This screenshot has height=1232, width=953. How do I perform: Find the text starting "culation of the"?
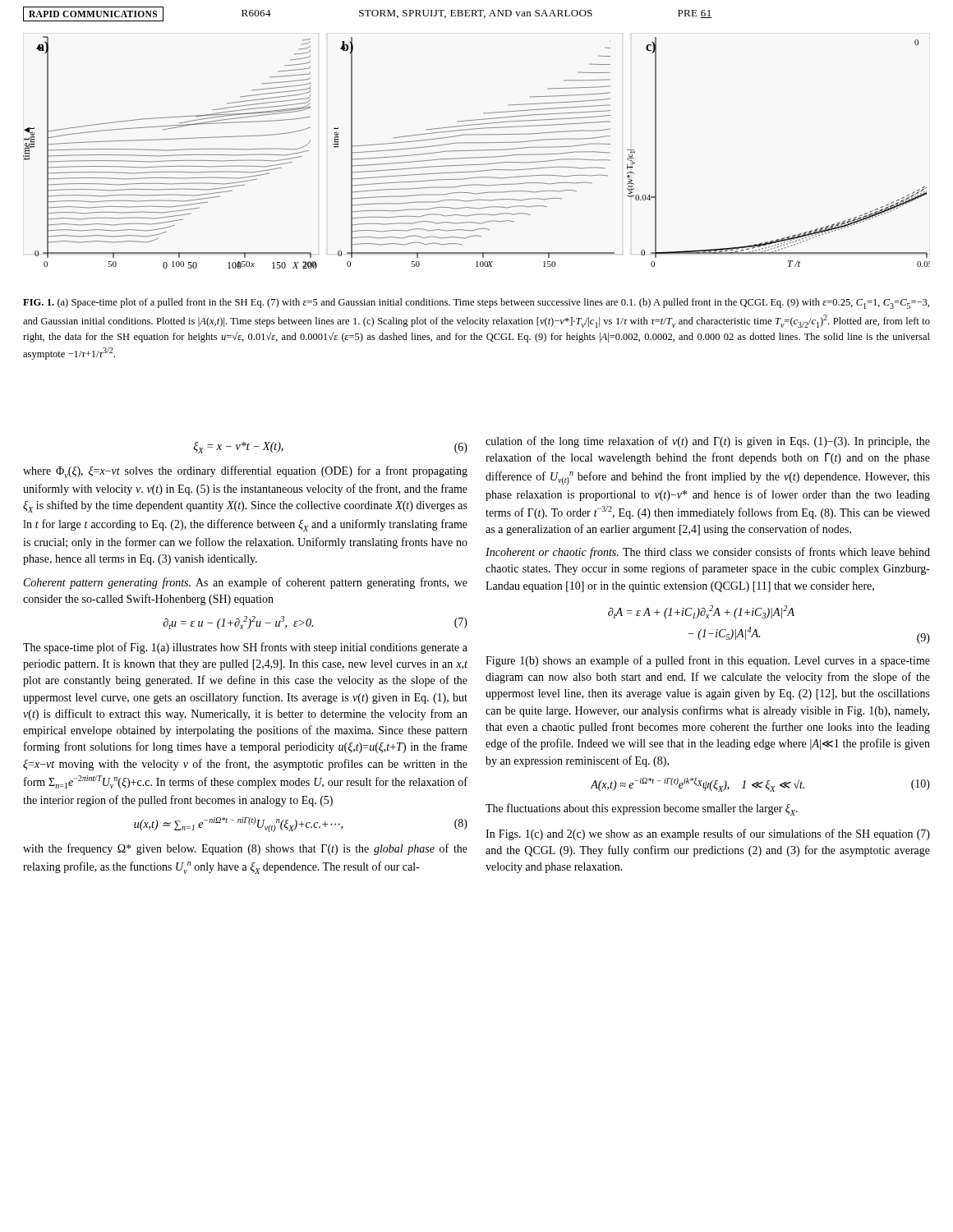click(x=708, y=486)
